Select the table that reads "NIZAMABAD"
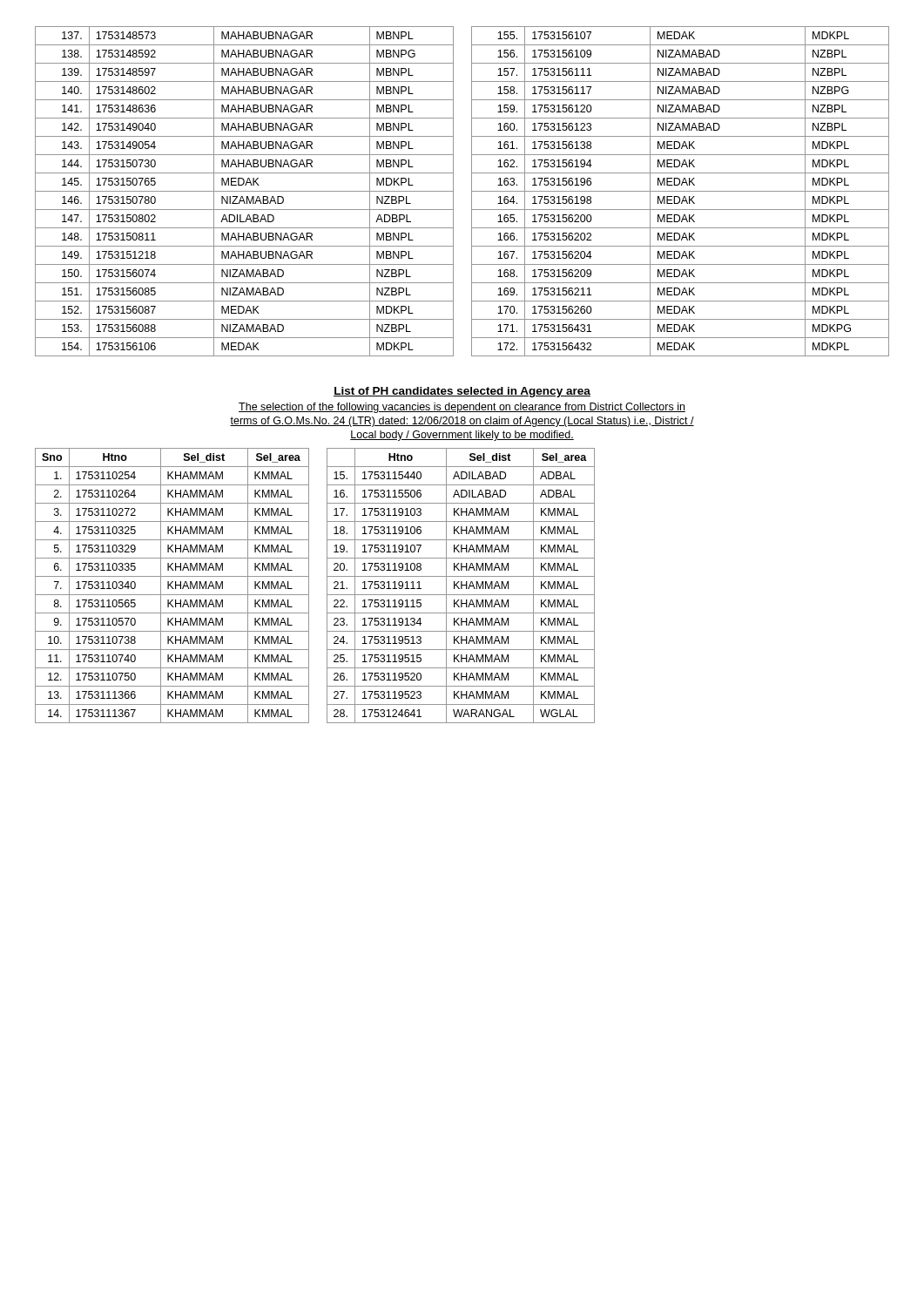Image resolution: width=924 pixels, height=1307 pixels. pos(462,191)
